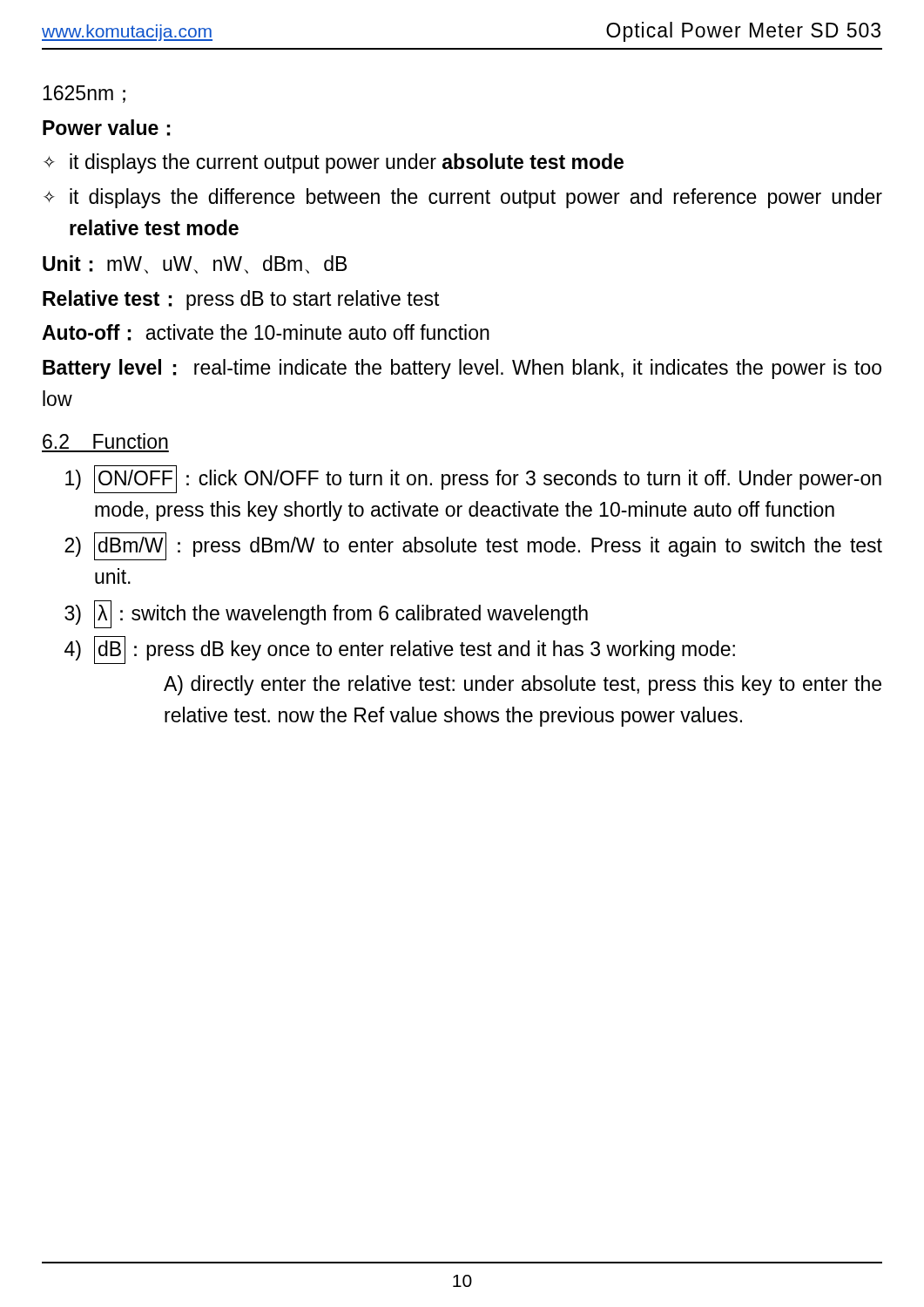This screenshot has width=924, height=1307.
Task: Select the list item that reads "2) dBm/W：press dBm/W to enter"
Action: (x=462, y=562)
